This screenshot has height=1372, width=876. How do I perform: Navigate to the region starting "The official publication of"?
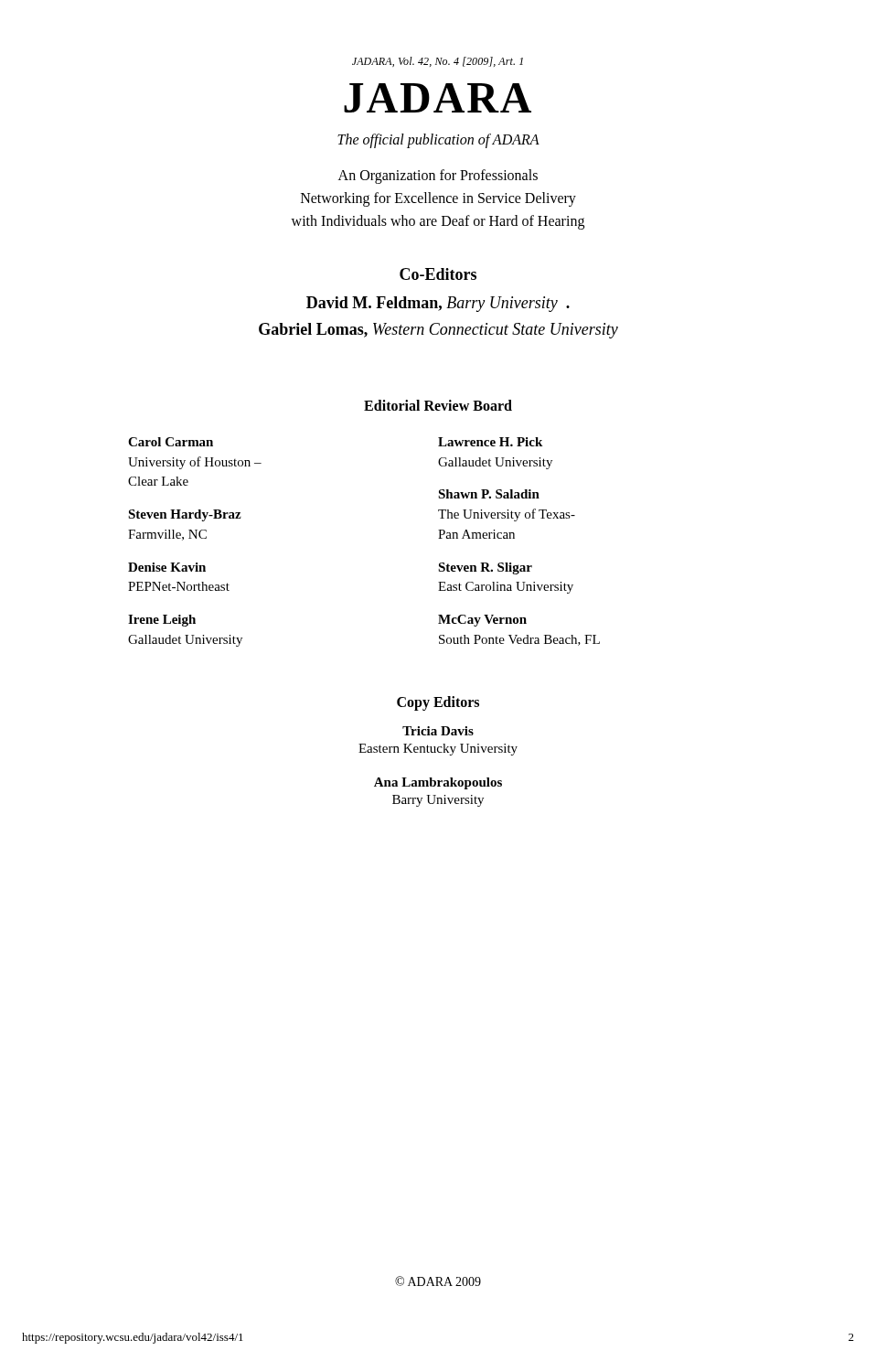click(x=438, y=139)
